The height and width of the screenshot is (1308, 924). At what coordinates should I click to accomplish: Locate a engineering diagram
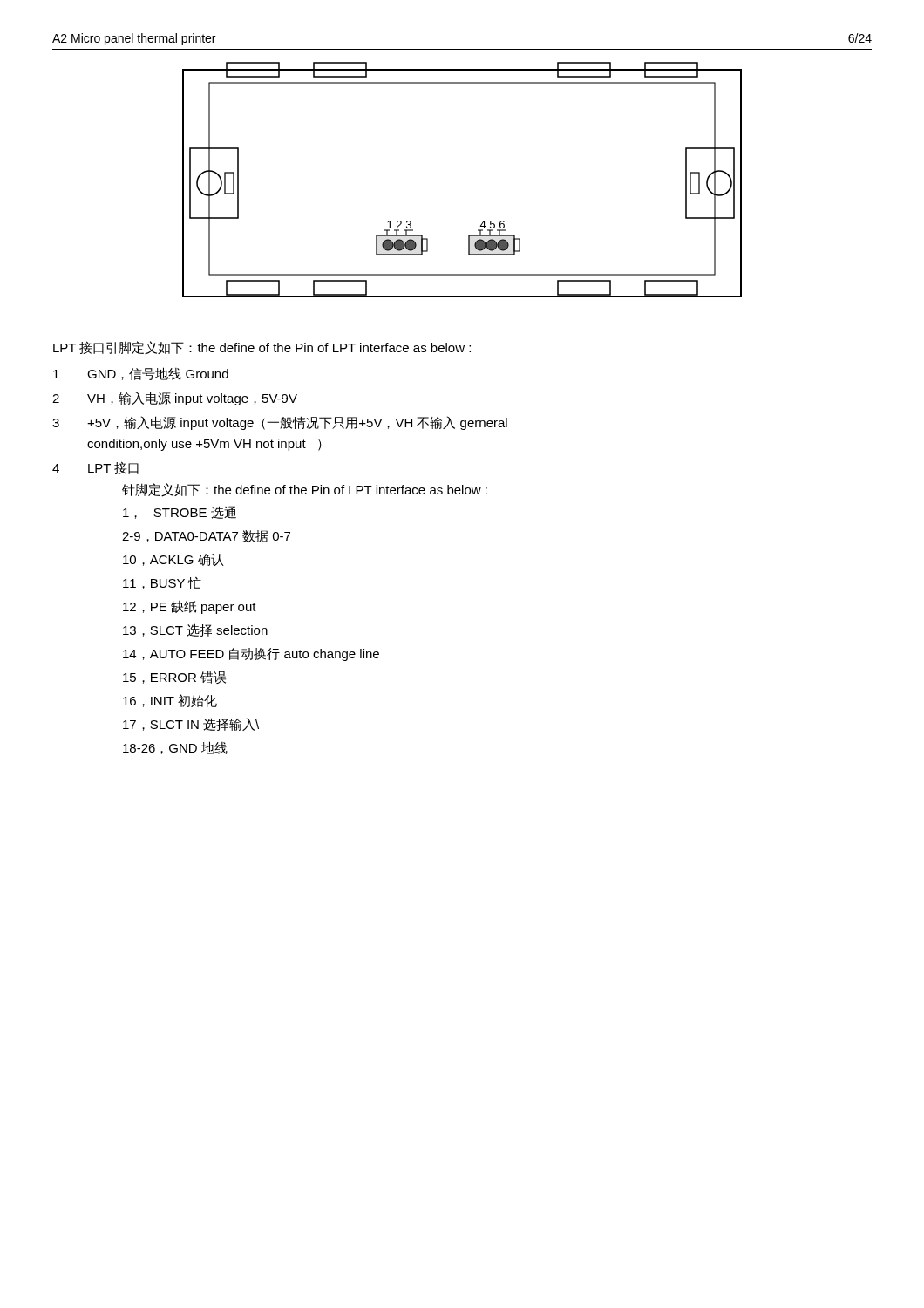pos(462,193)
